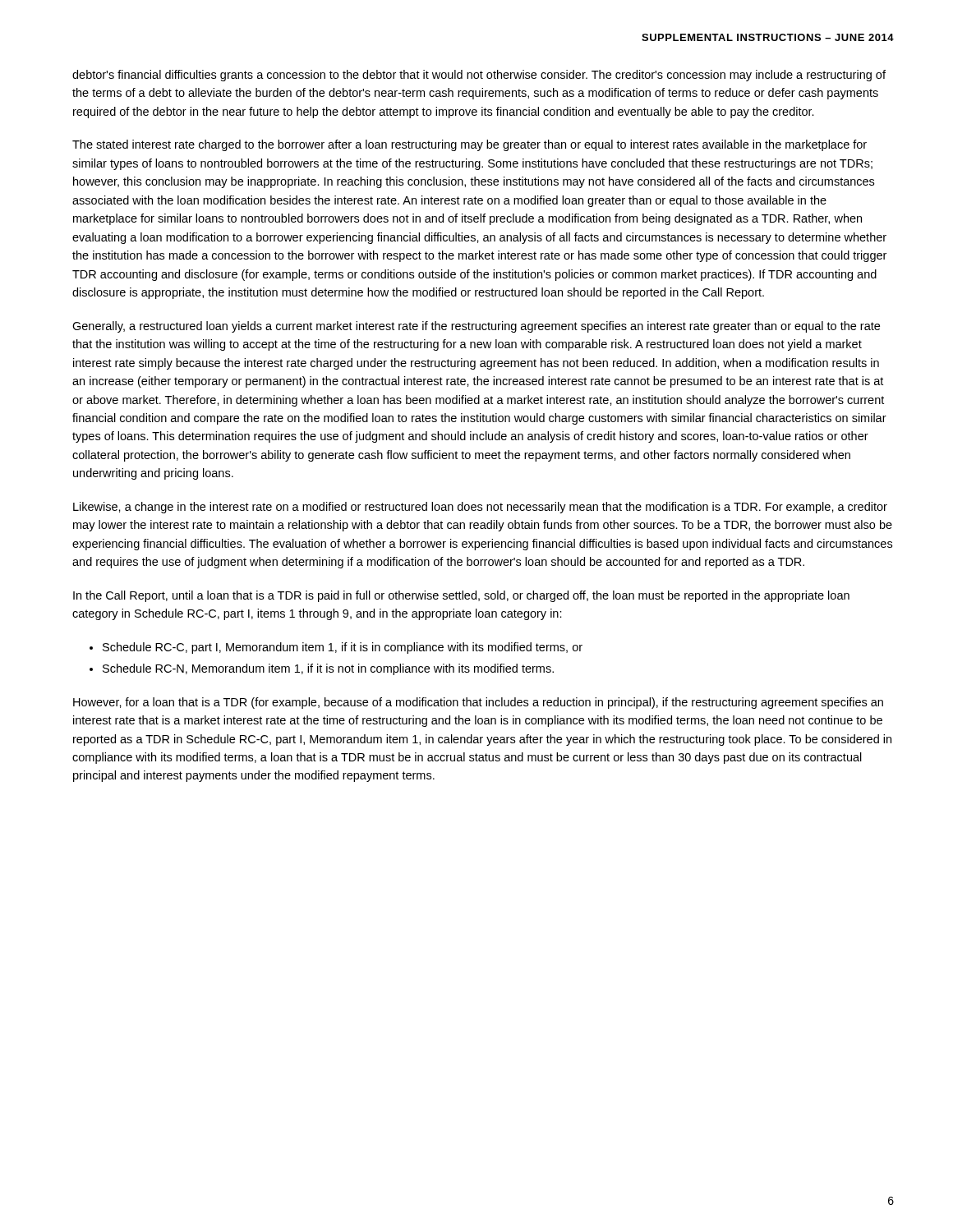Select the text block that reads "Likewise, a change in the interest rate on"

tap(483, 534)
